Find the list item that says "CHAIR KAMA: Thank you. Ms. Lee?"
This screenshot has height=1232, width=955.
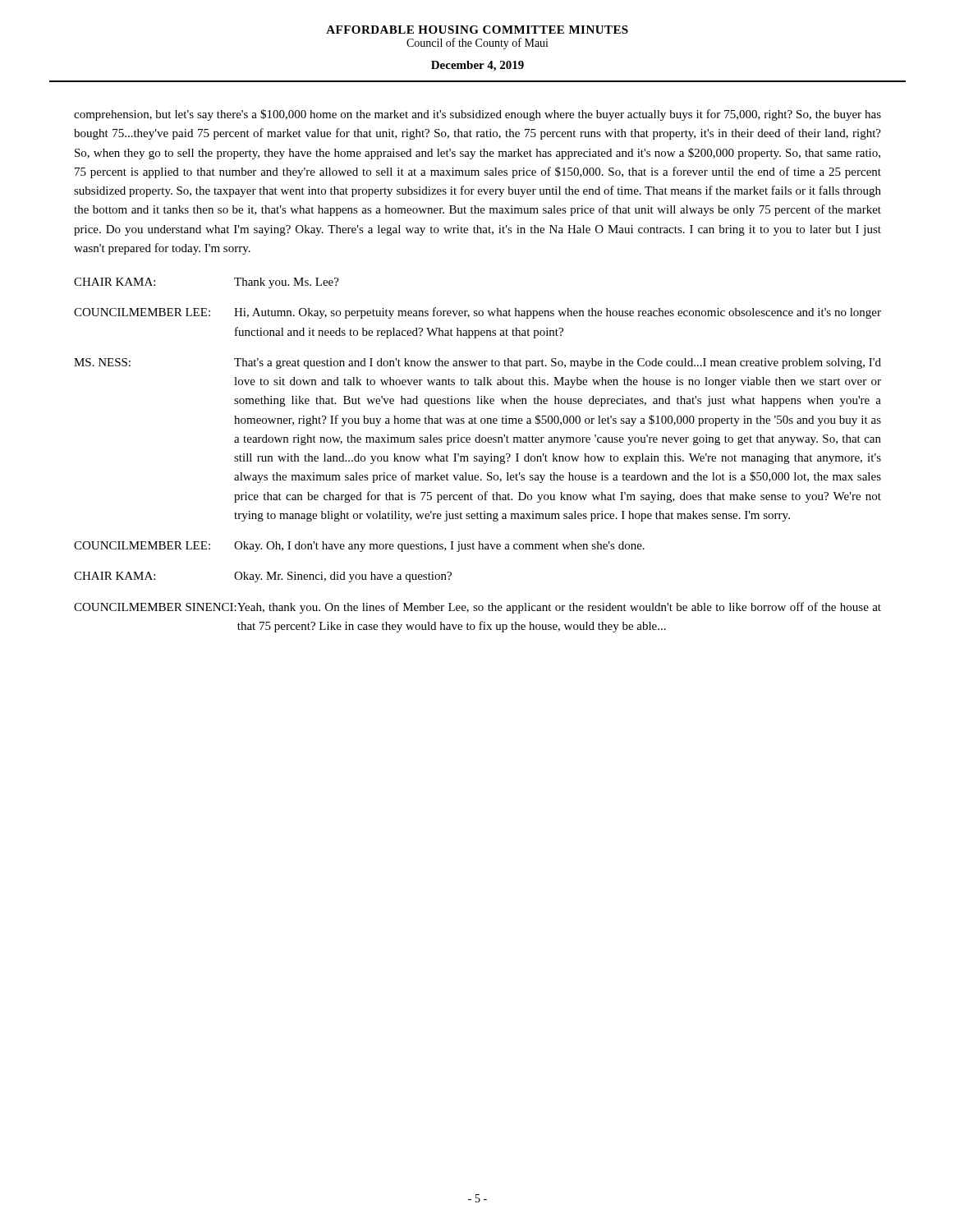tap(109, 283)
